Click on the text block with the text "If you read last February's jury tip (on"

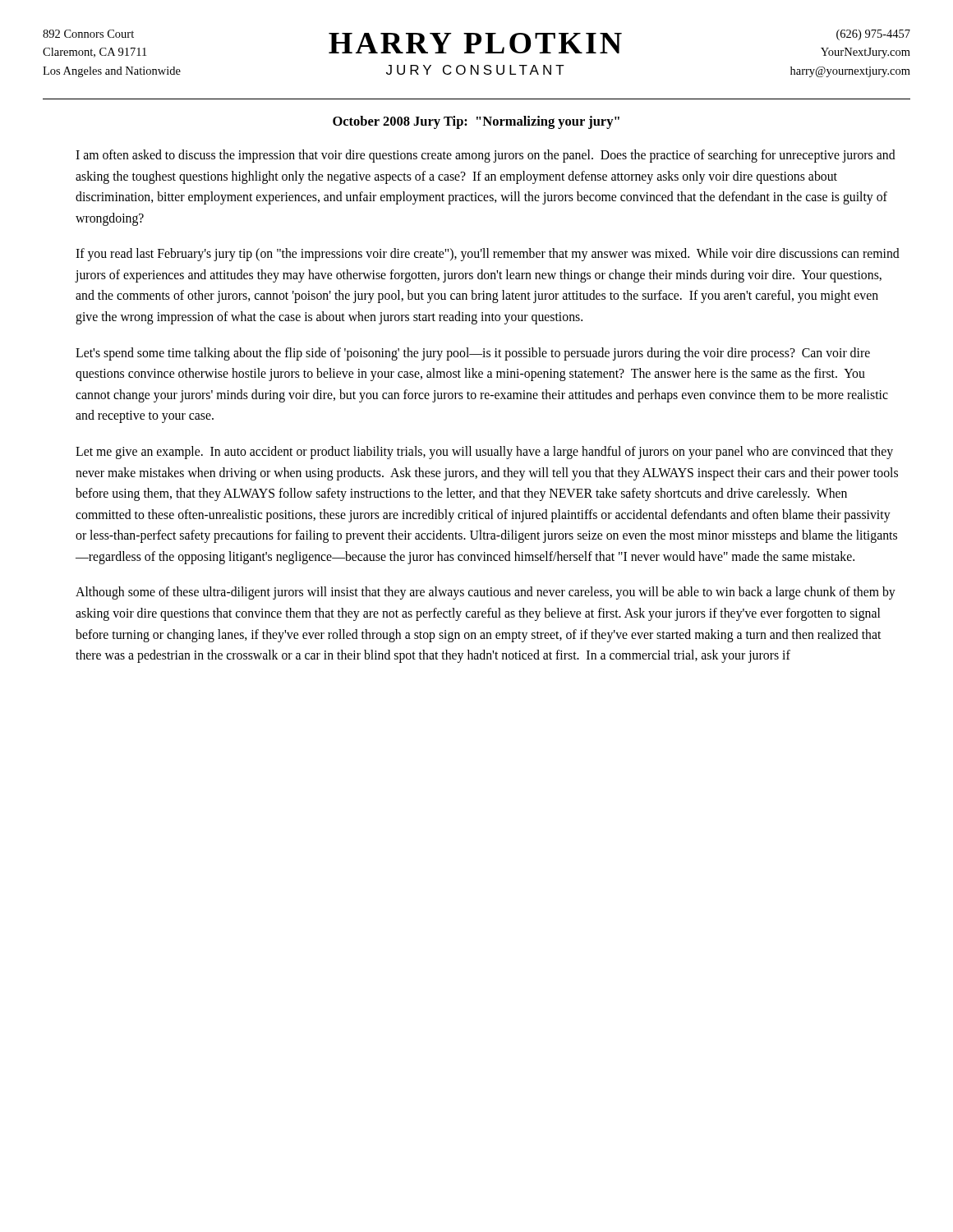coord(487,285)
